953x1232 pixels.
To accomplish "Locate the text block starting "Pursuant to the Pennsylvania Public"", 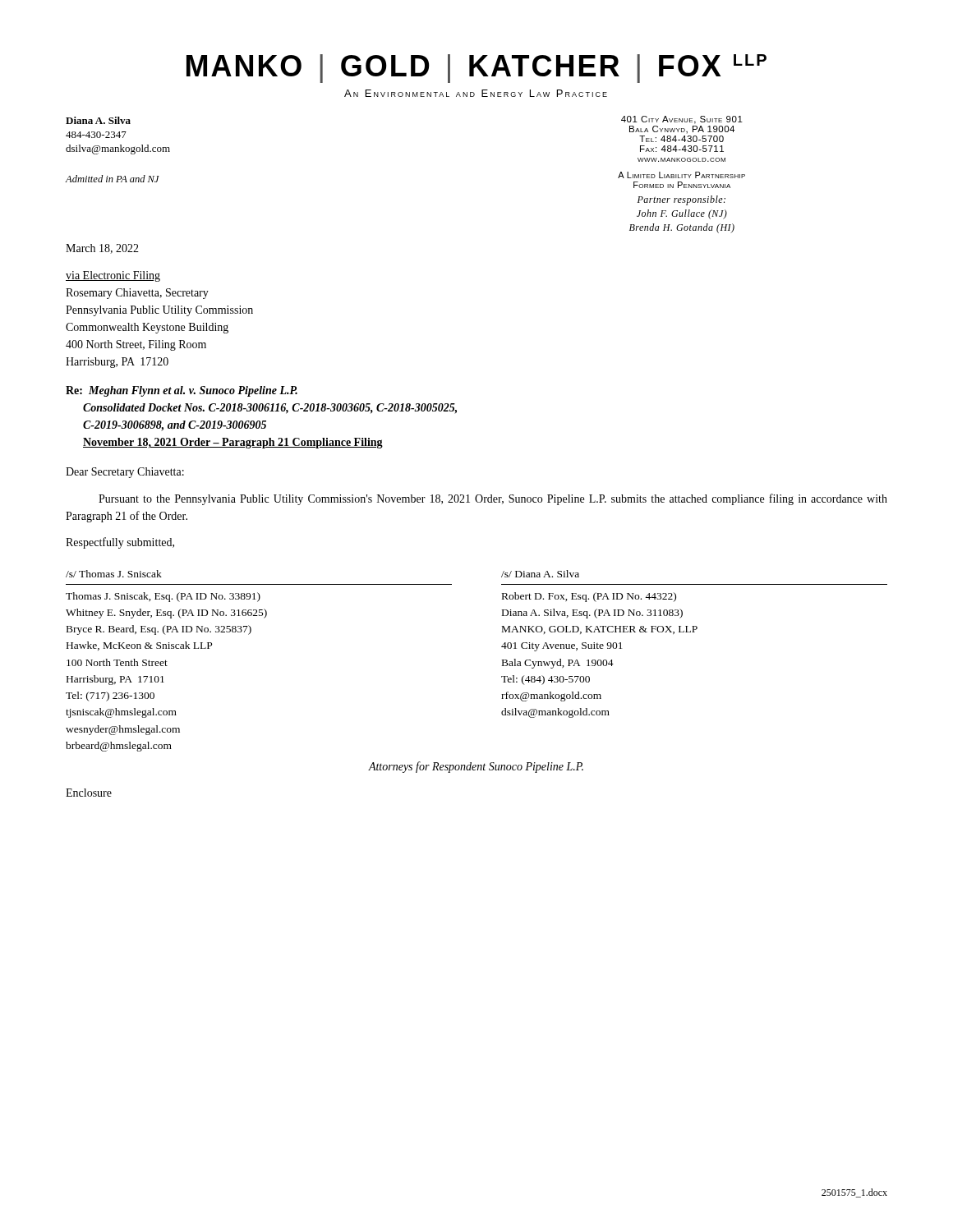I will pos(476,508).
